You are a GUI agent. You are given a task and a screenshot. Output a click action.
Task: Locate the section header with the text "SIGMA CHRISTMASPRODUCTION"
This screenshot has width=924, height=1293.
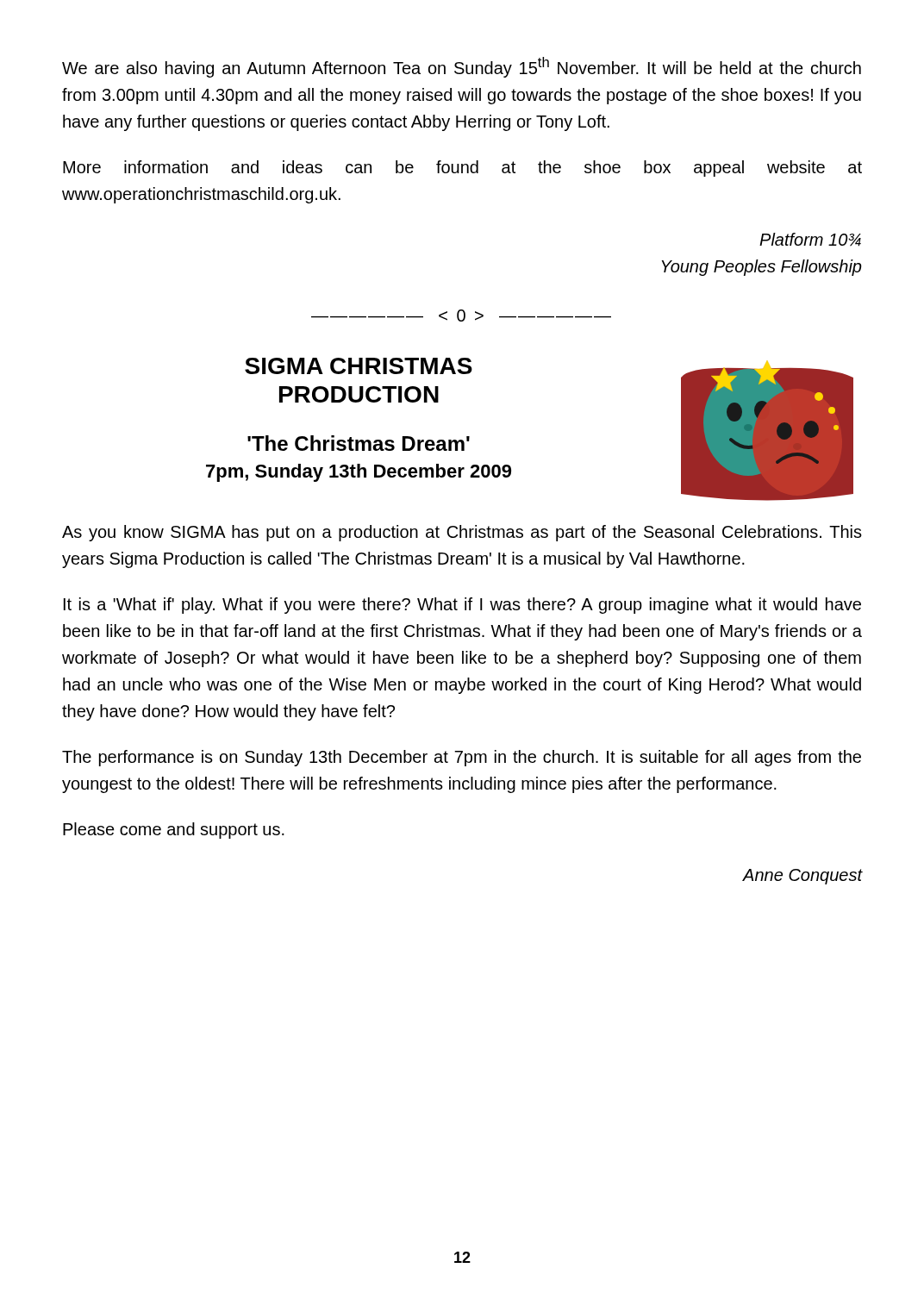359,380
